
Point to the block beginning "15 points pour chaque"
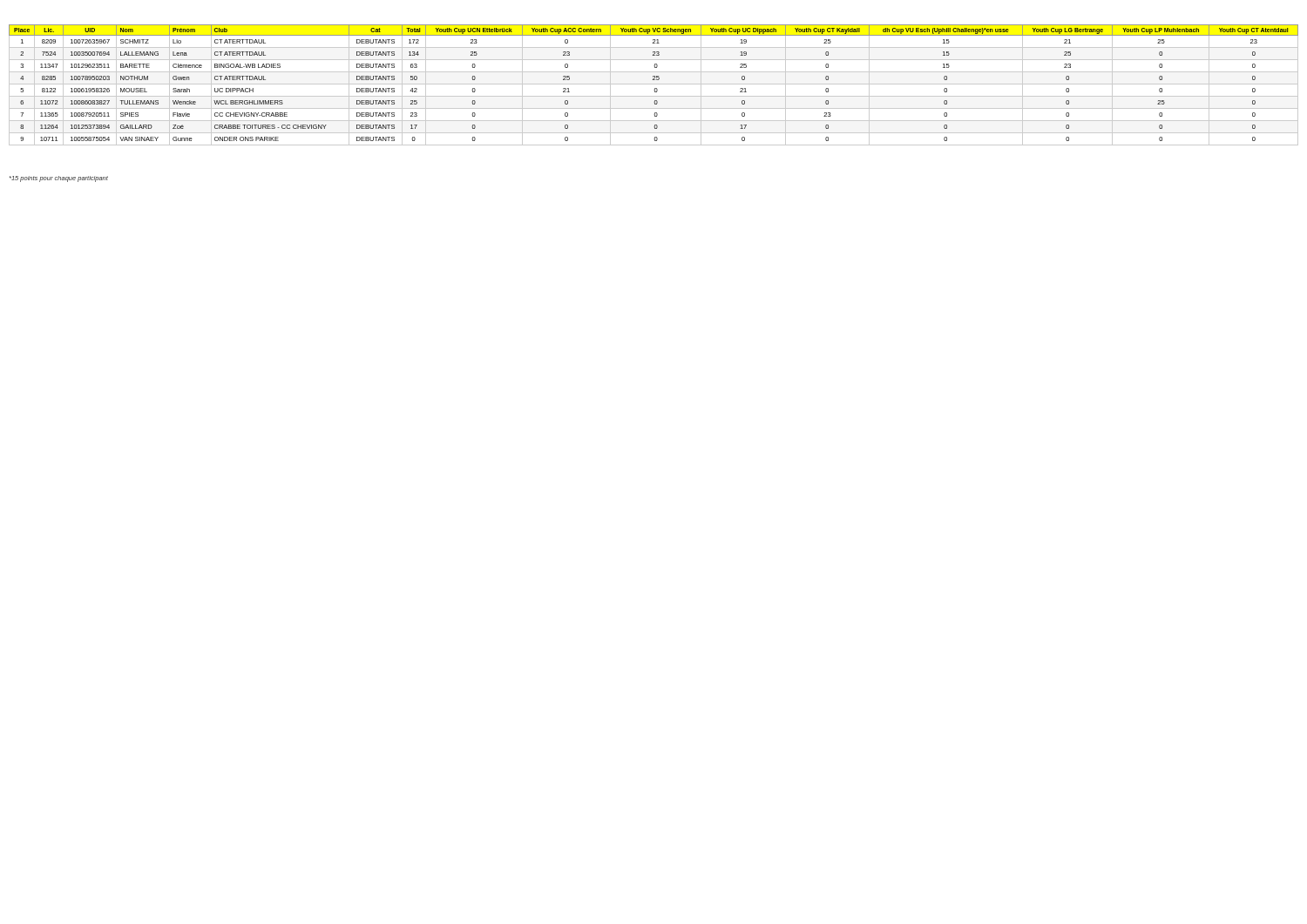pos(58,178)
